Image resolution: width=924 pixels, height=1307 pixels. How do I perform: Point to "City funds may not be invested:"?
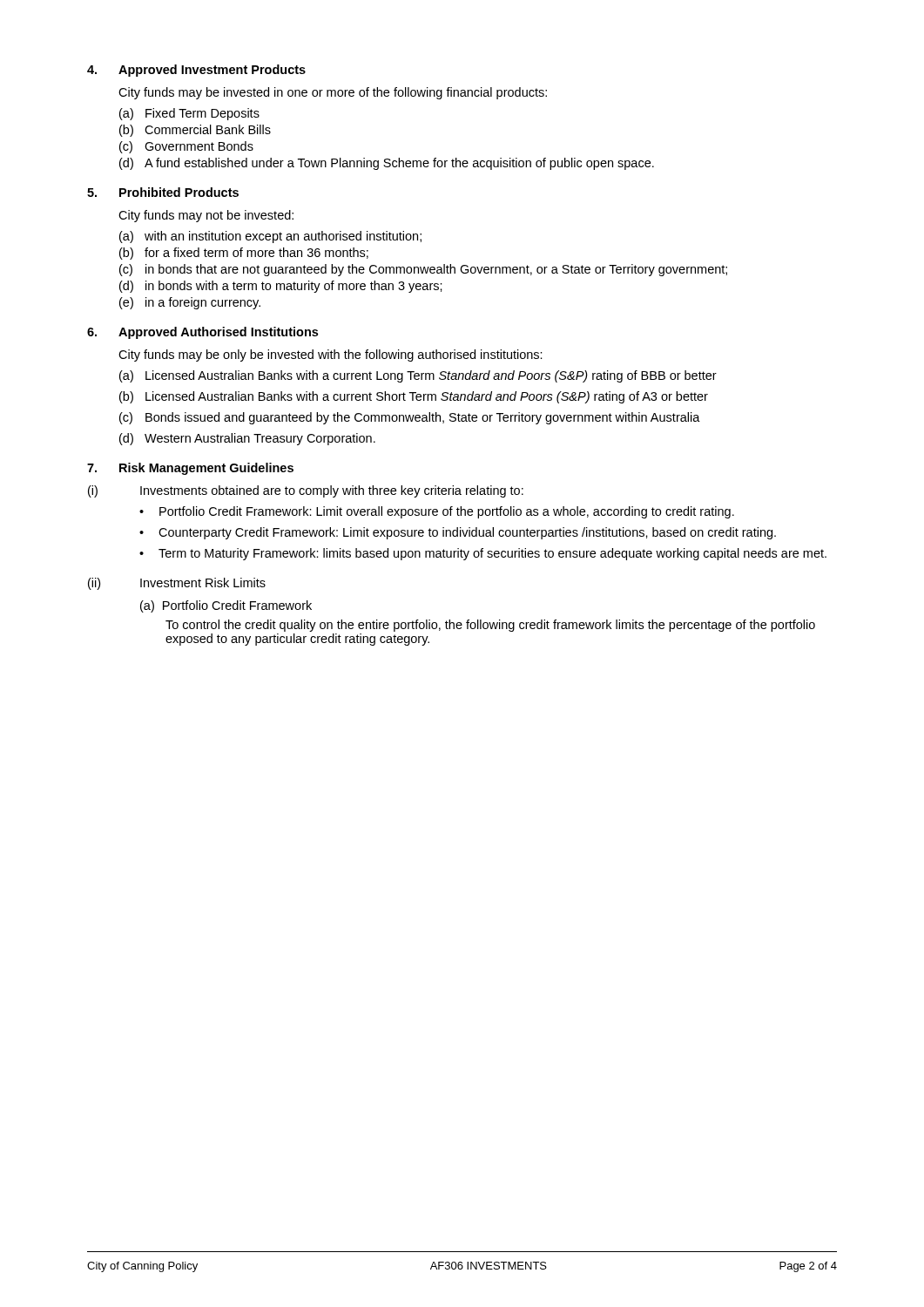pyautogui.click(x=207, y=215)
